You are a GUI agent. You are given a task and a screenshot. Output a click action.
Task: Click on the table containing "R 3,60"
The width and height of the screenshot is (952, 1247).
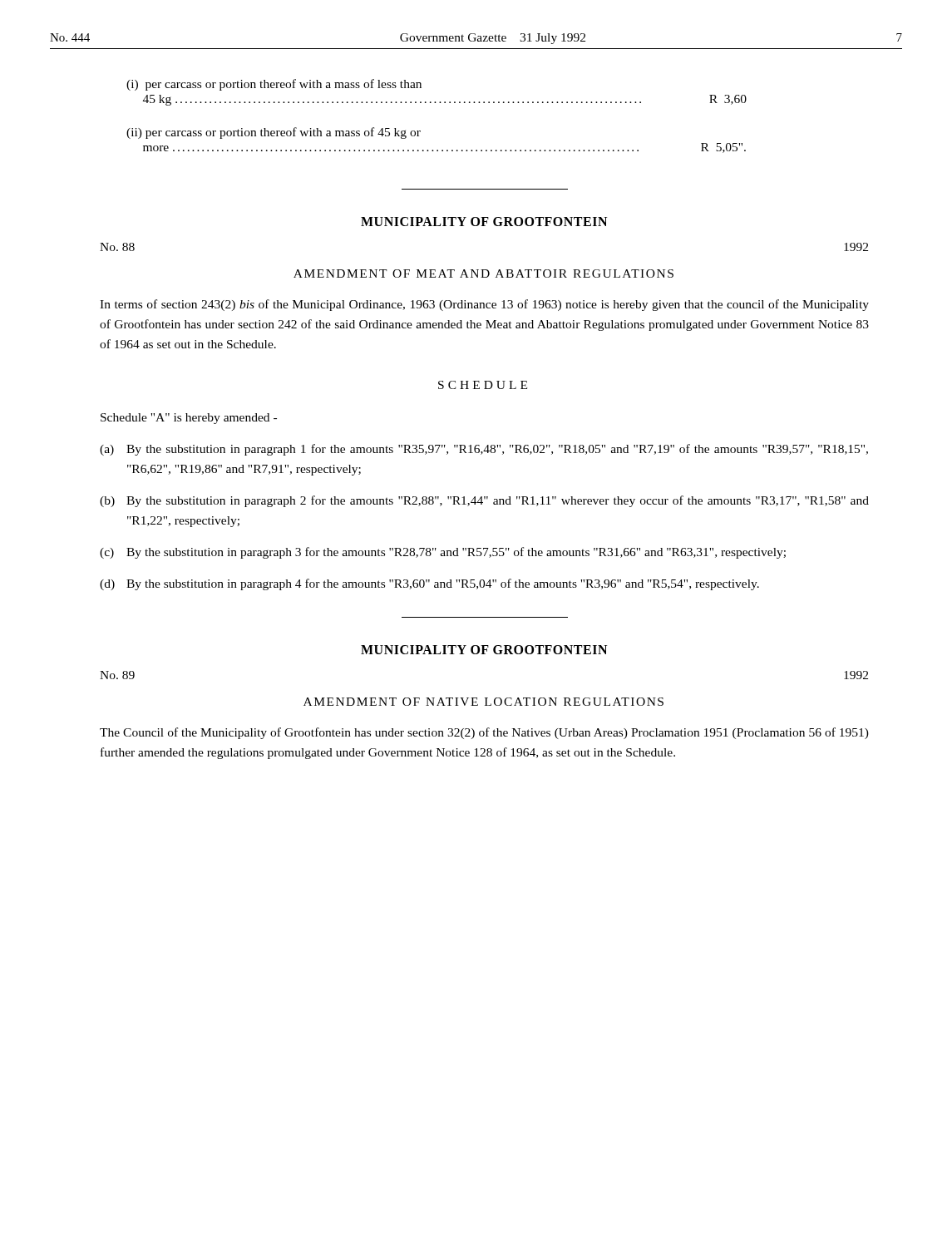click(x=436, y=119)
